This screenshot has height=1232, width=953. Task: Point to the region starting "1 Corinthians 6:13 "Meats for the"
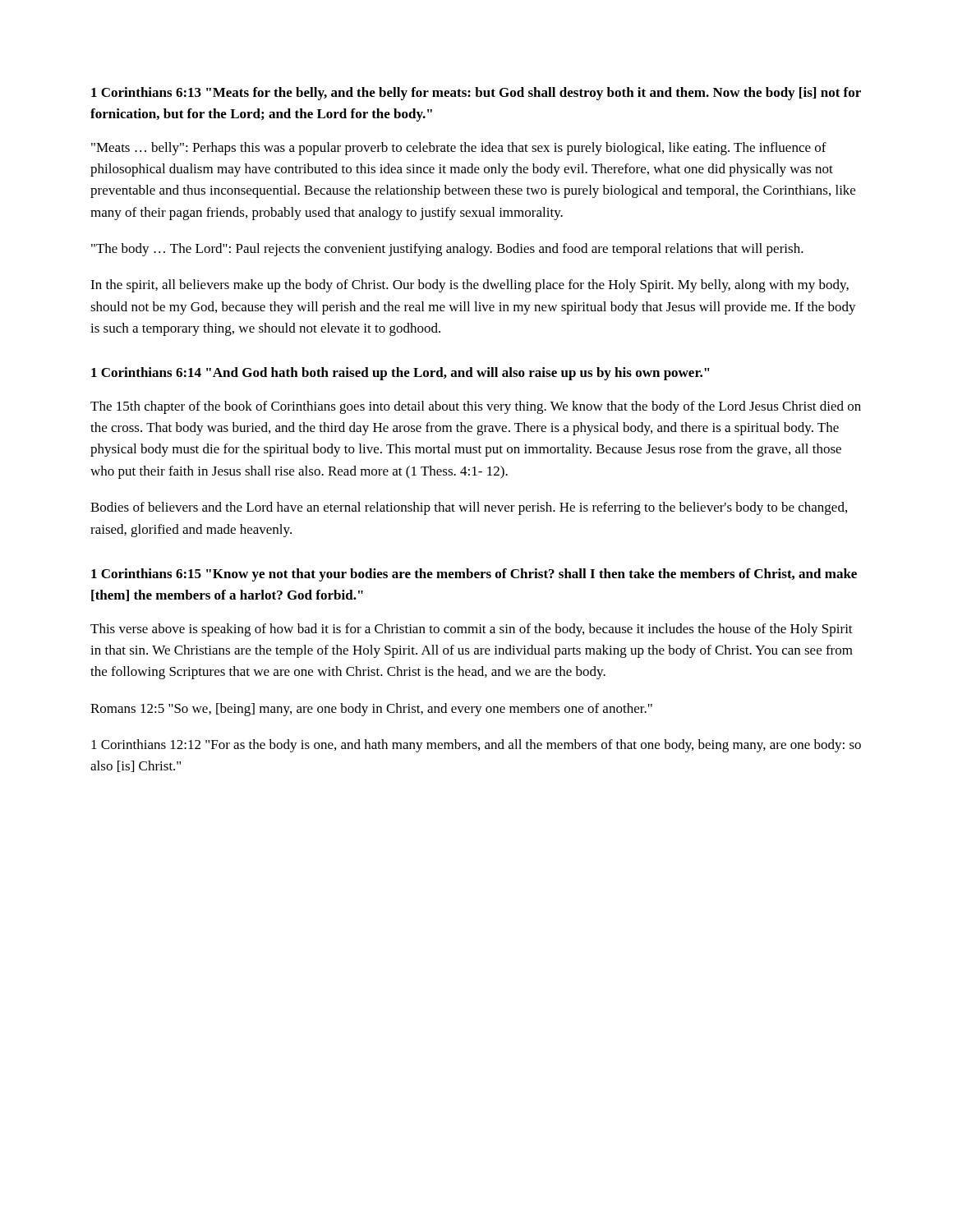point(476,103)
